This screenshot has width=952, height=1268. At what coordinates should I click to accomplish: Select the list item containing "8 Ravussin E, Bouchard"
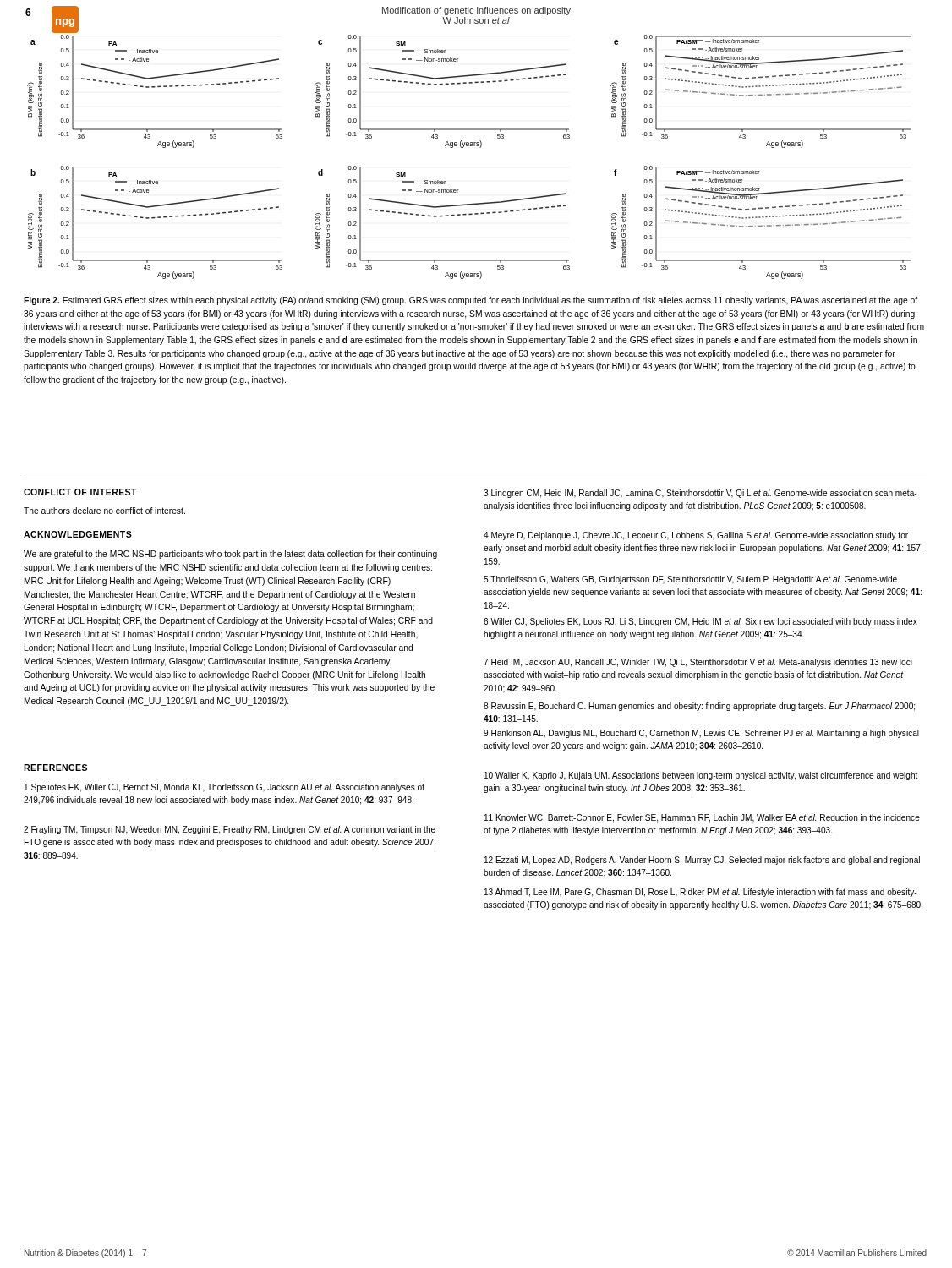(700, 713)
